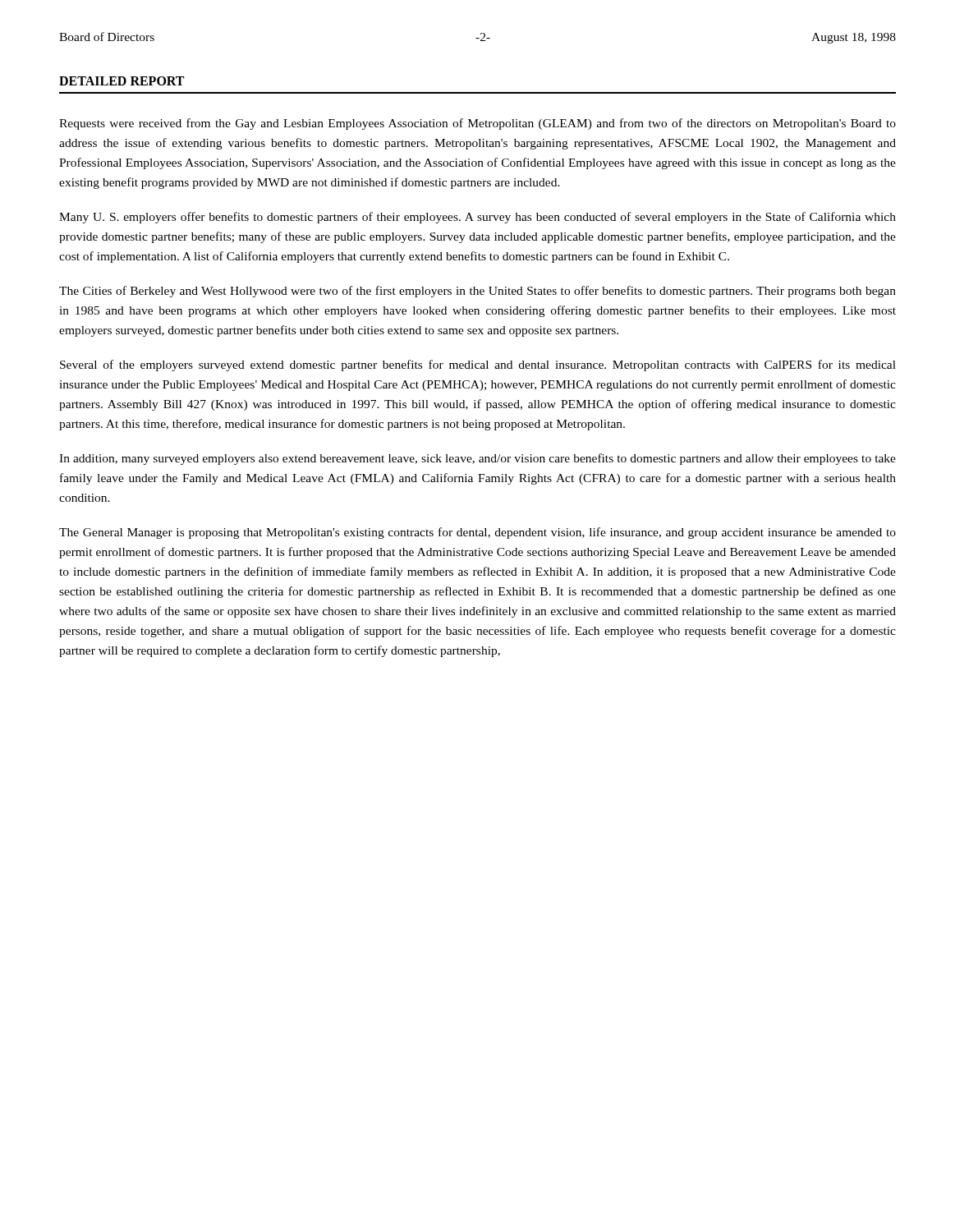Where is the passage that starts "Many U. S. employers"?
The width and height of the screenshot is (955, 1232).
[x=478, y=236]
